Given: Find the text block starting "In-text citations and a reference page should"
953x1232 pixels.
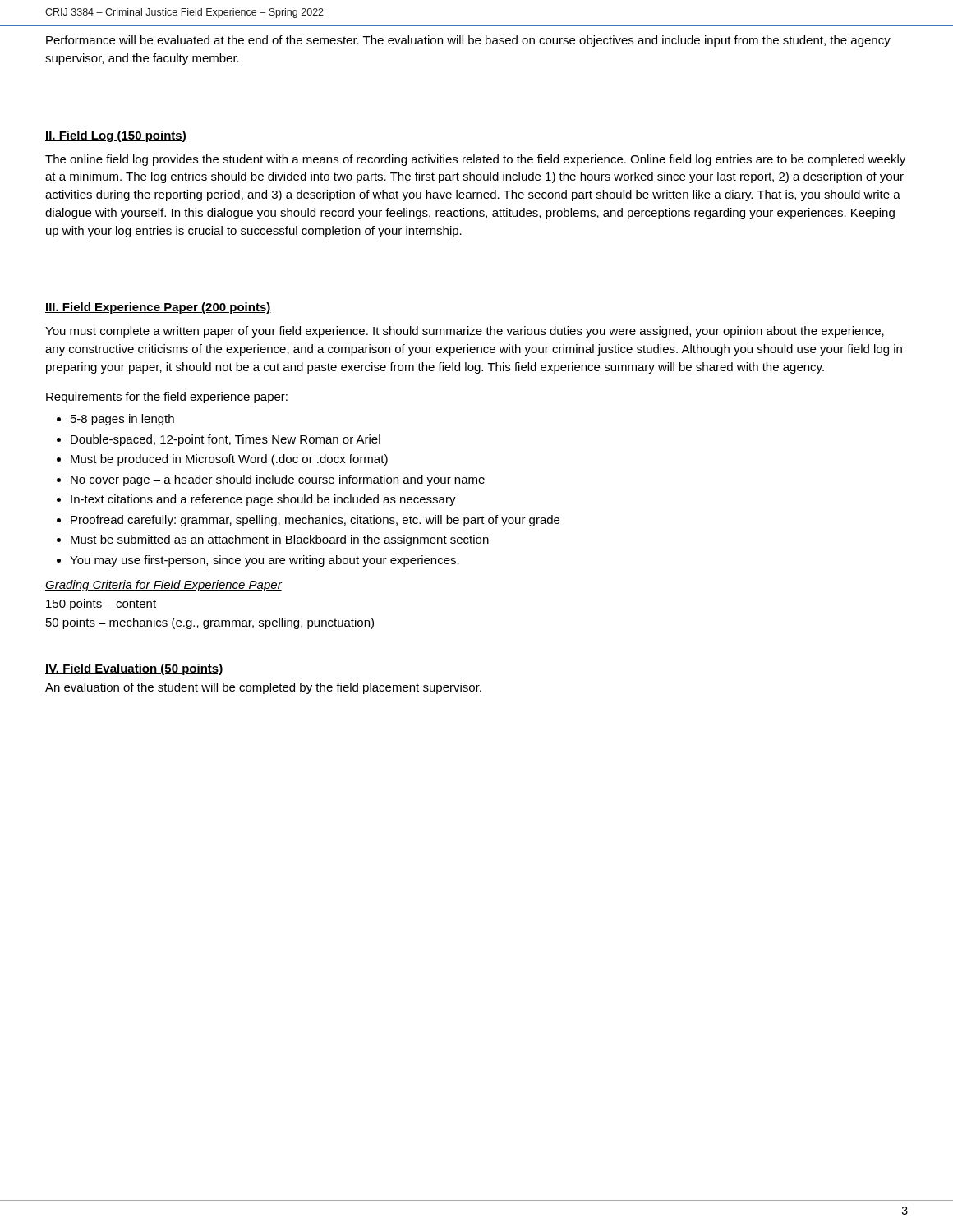Looking at the screenshot, I should pos(263,499).
